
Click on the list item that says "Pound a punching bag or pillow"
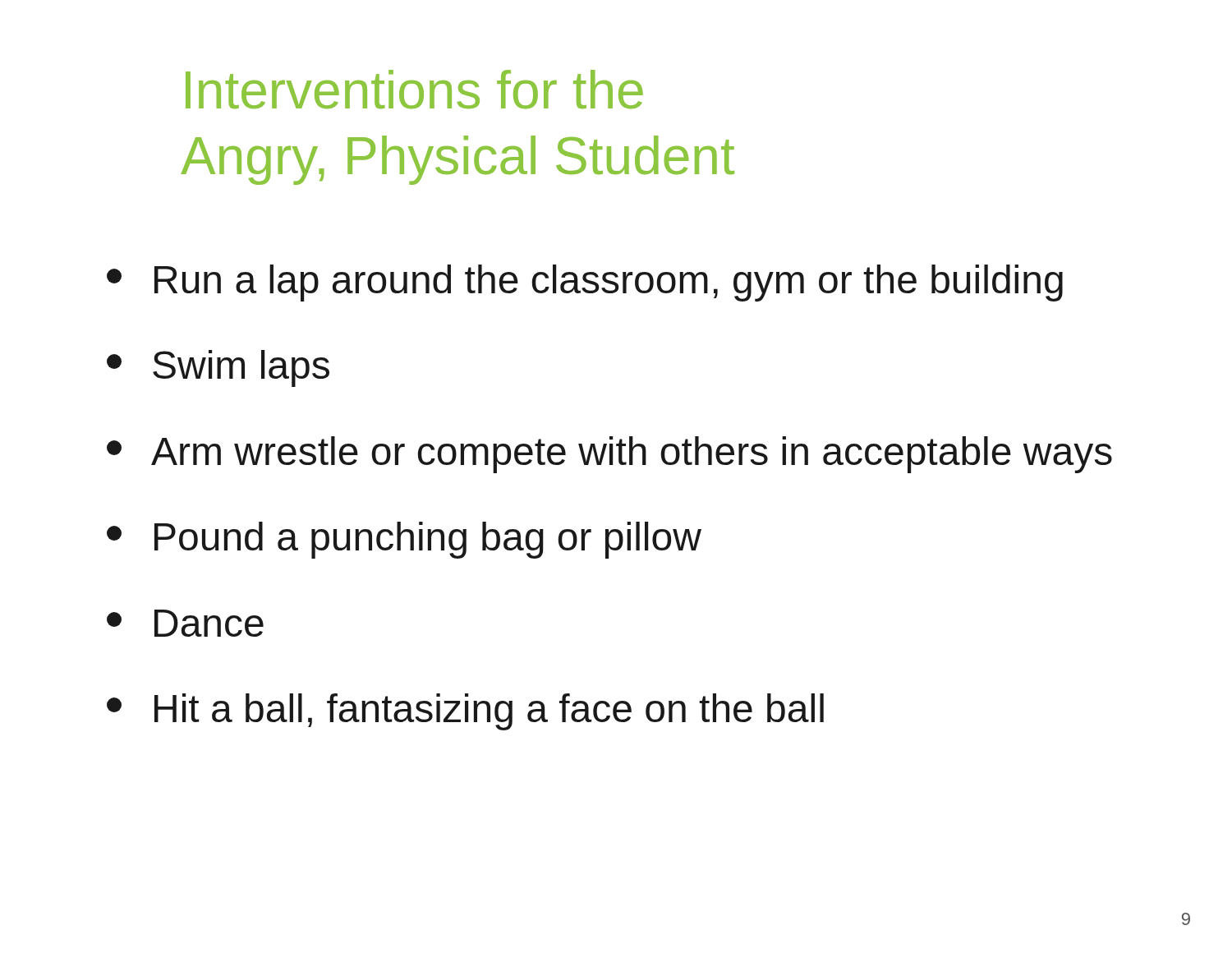620,538
